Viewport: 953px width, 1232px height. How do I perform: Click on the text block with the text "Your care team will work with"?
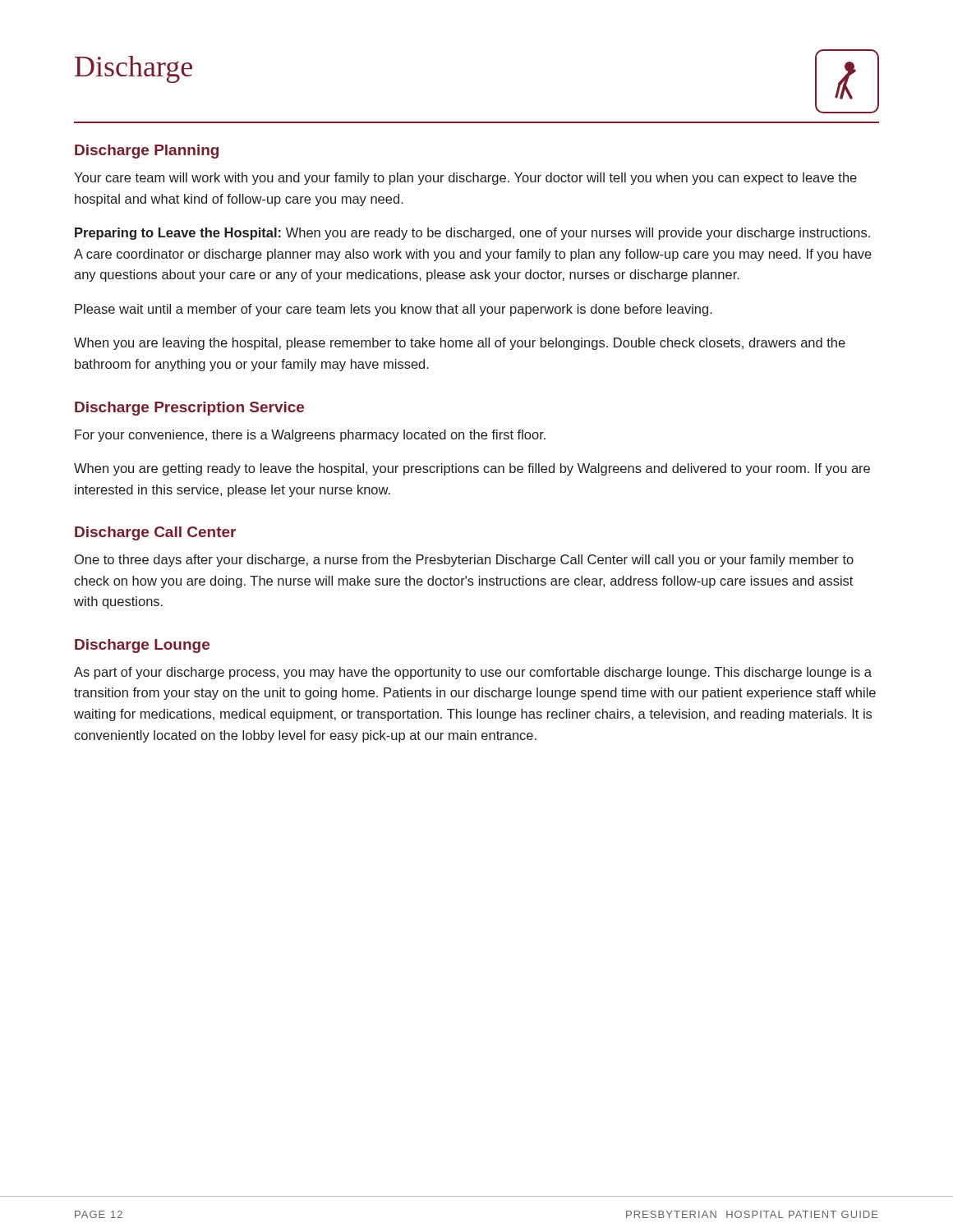(x=476, y=189)
